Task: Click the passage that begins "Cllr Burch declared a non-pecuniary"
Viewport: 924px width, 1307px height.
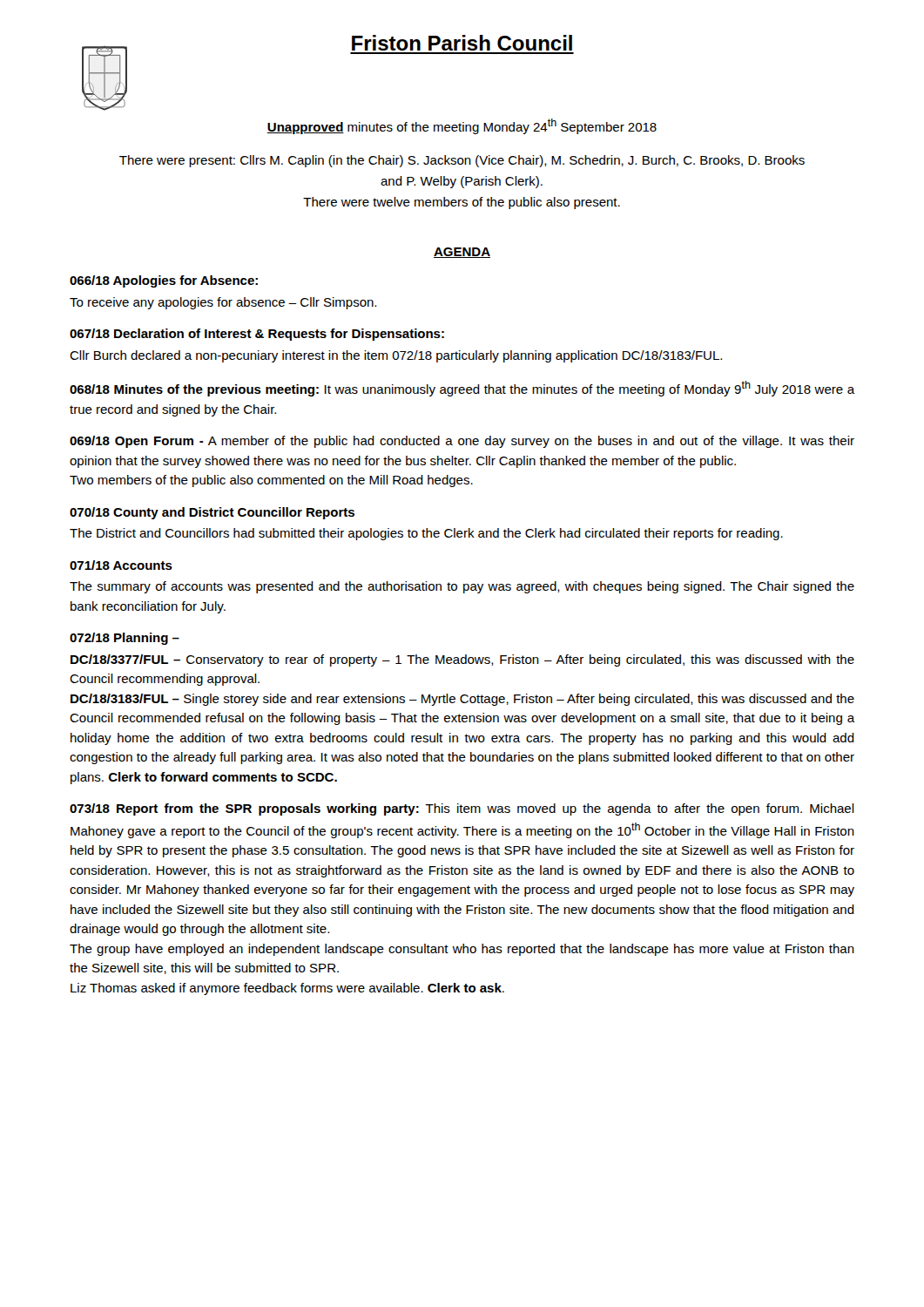Action: 396,355
